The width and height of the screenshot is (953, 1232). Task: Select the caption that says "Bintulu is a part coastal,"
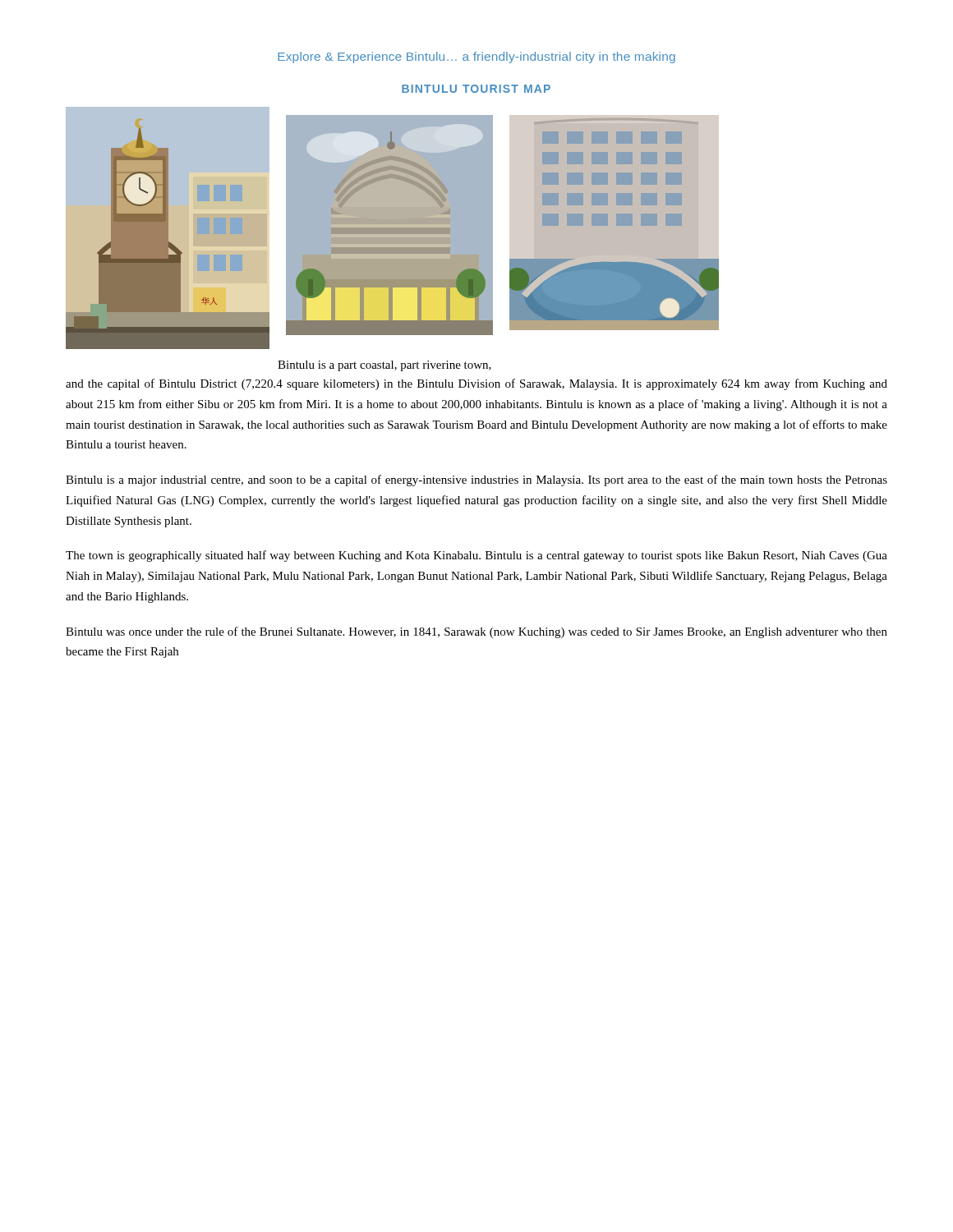click(385, 365)
